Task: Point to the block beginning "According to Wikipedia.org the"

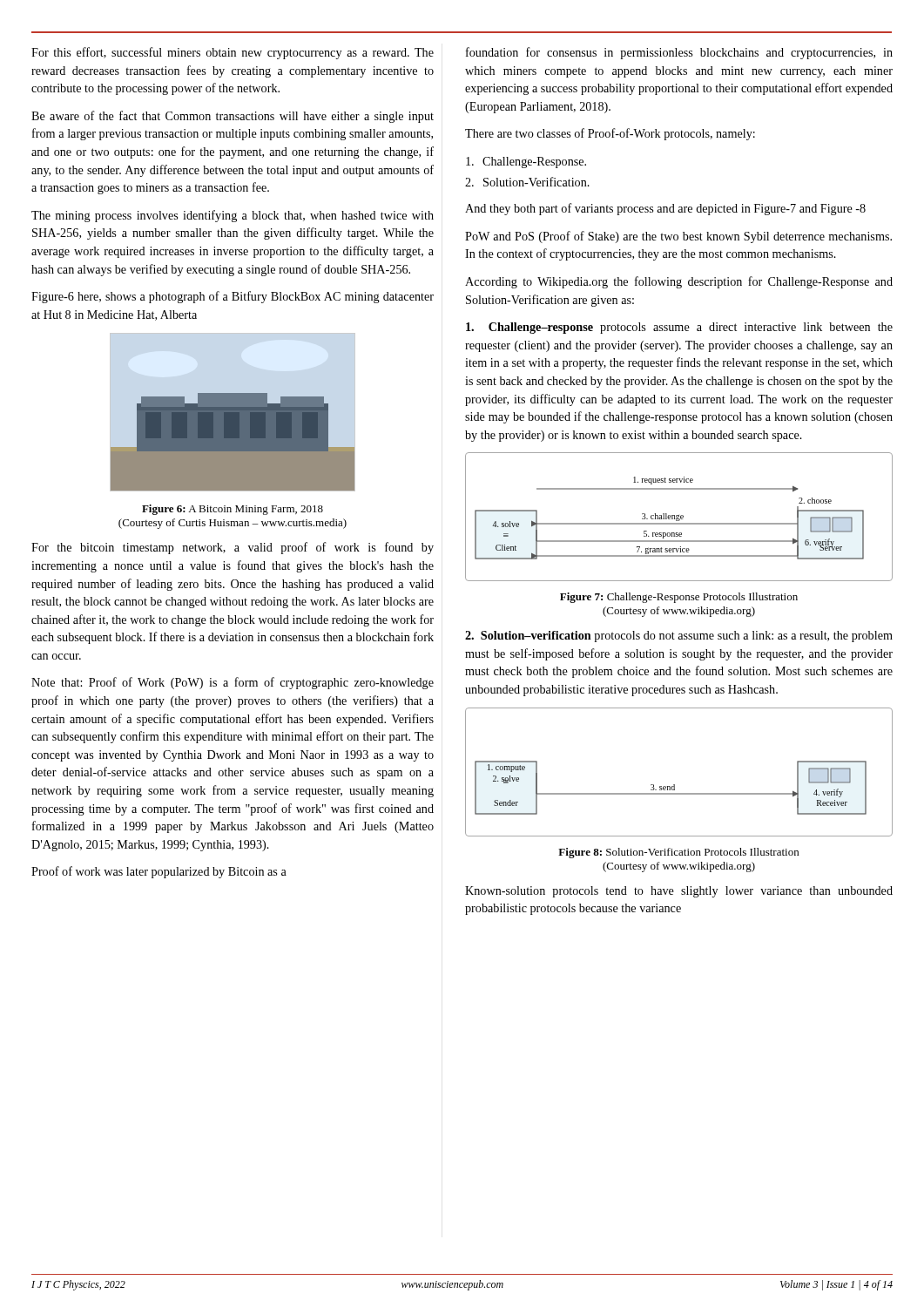Action: pyautogui.click(x=679, y=291)
